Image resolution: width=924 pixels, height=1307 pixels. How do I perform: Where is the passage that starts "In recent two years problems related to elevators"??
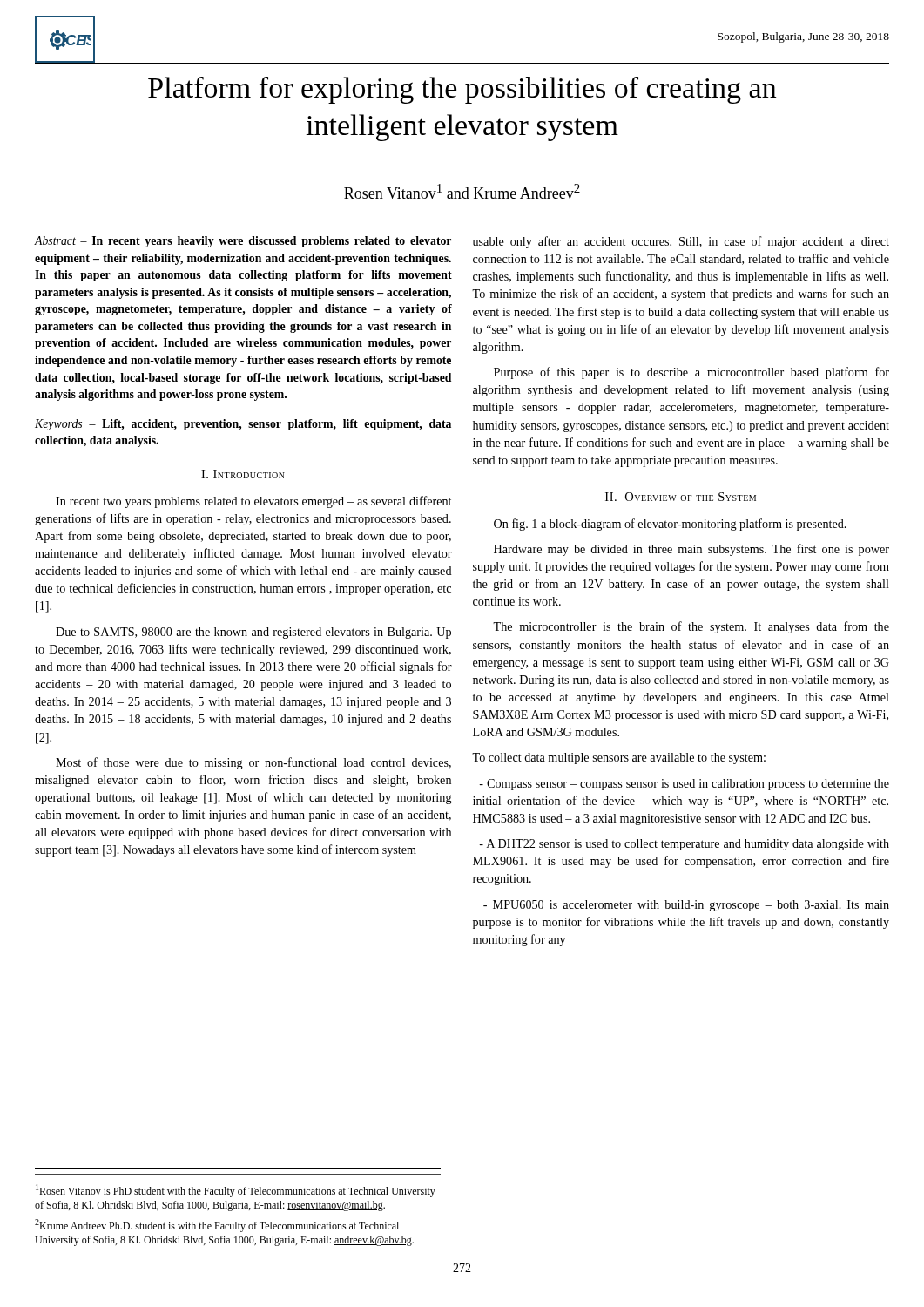pos(243,553)
